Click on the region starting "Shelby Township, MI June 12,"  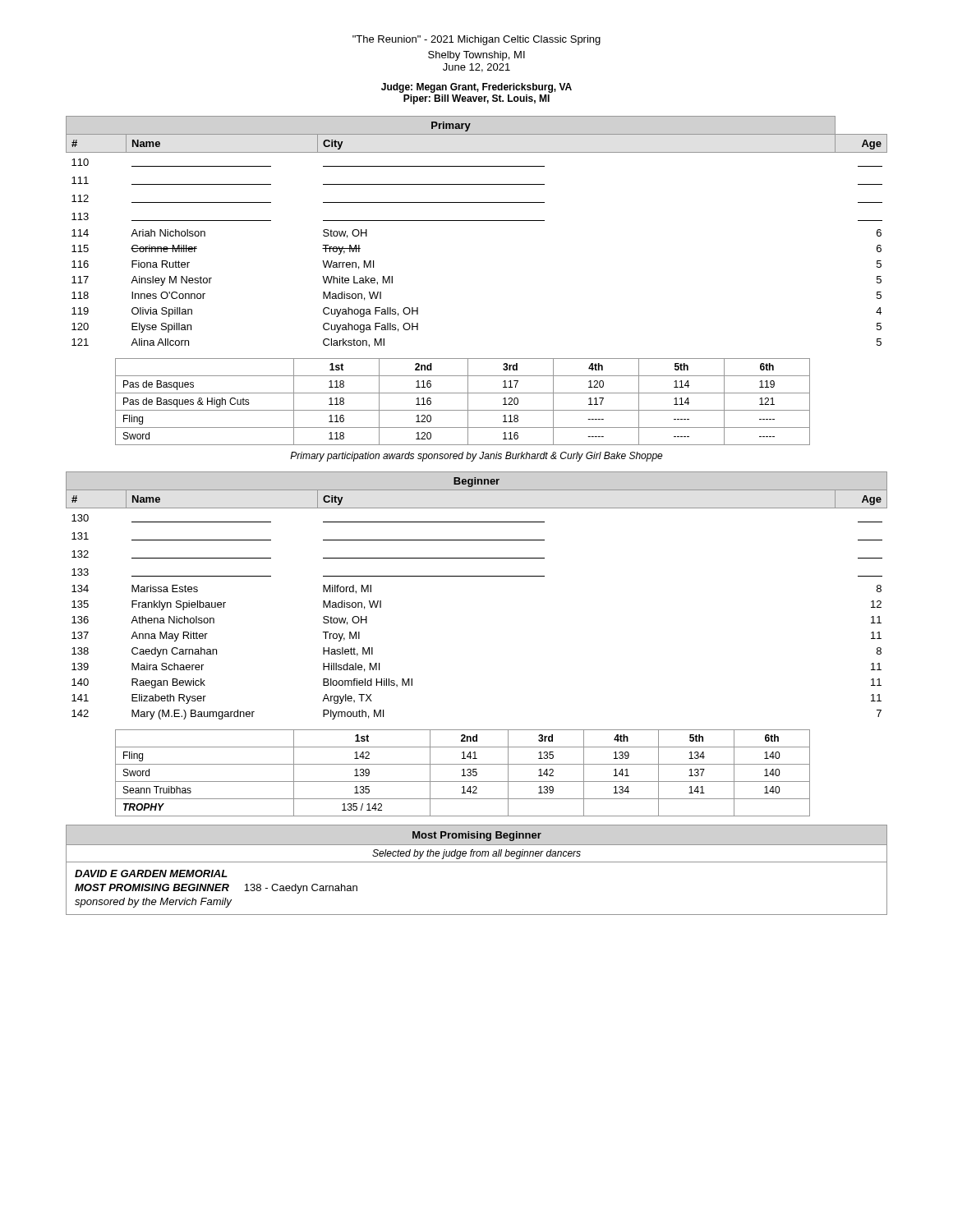[x=476, y=61]
